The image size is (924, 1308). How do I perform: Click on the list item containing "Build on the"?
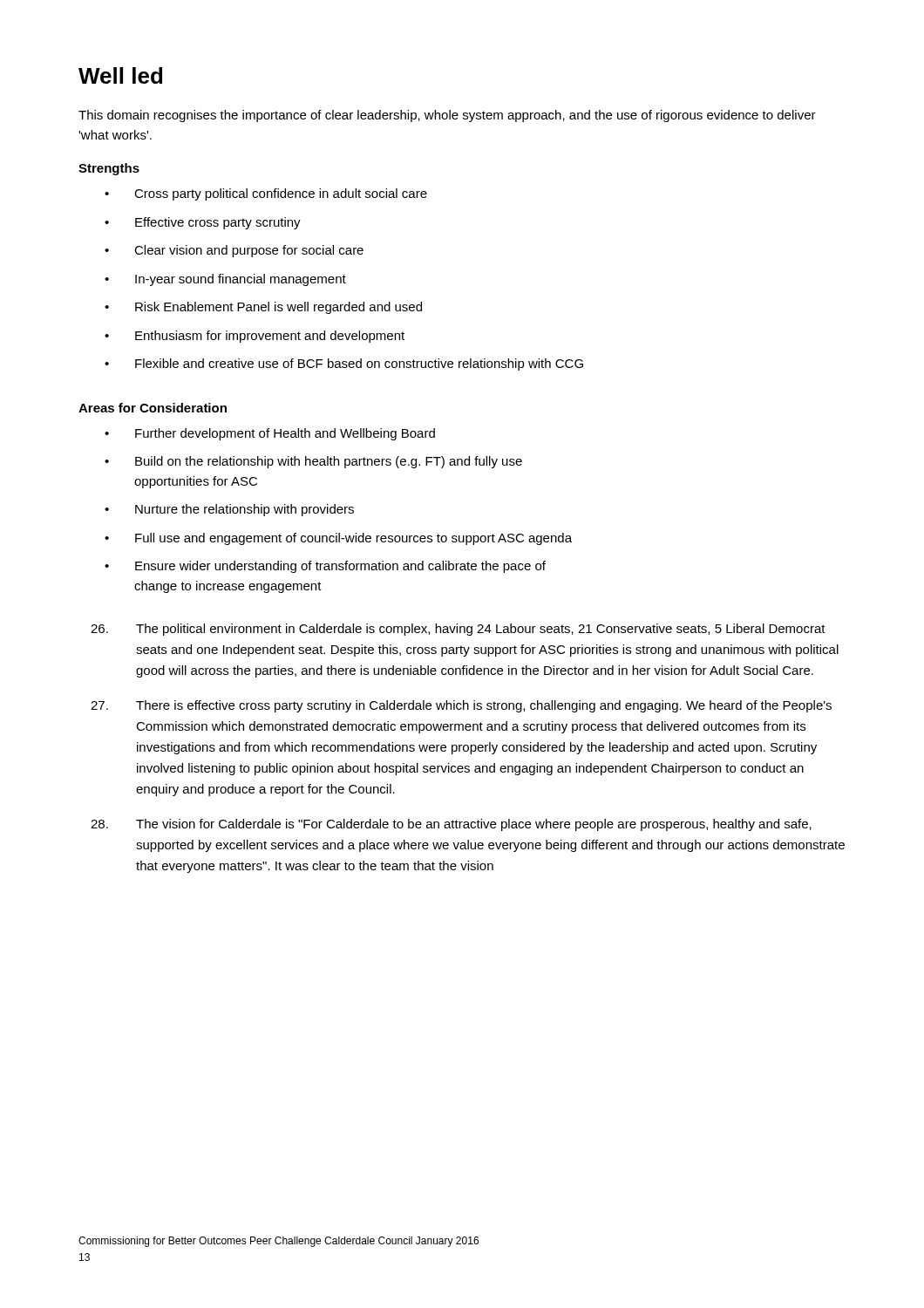point(462,471)
